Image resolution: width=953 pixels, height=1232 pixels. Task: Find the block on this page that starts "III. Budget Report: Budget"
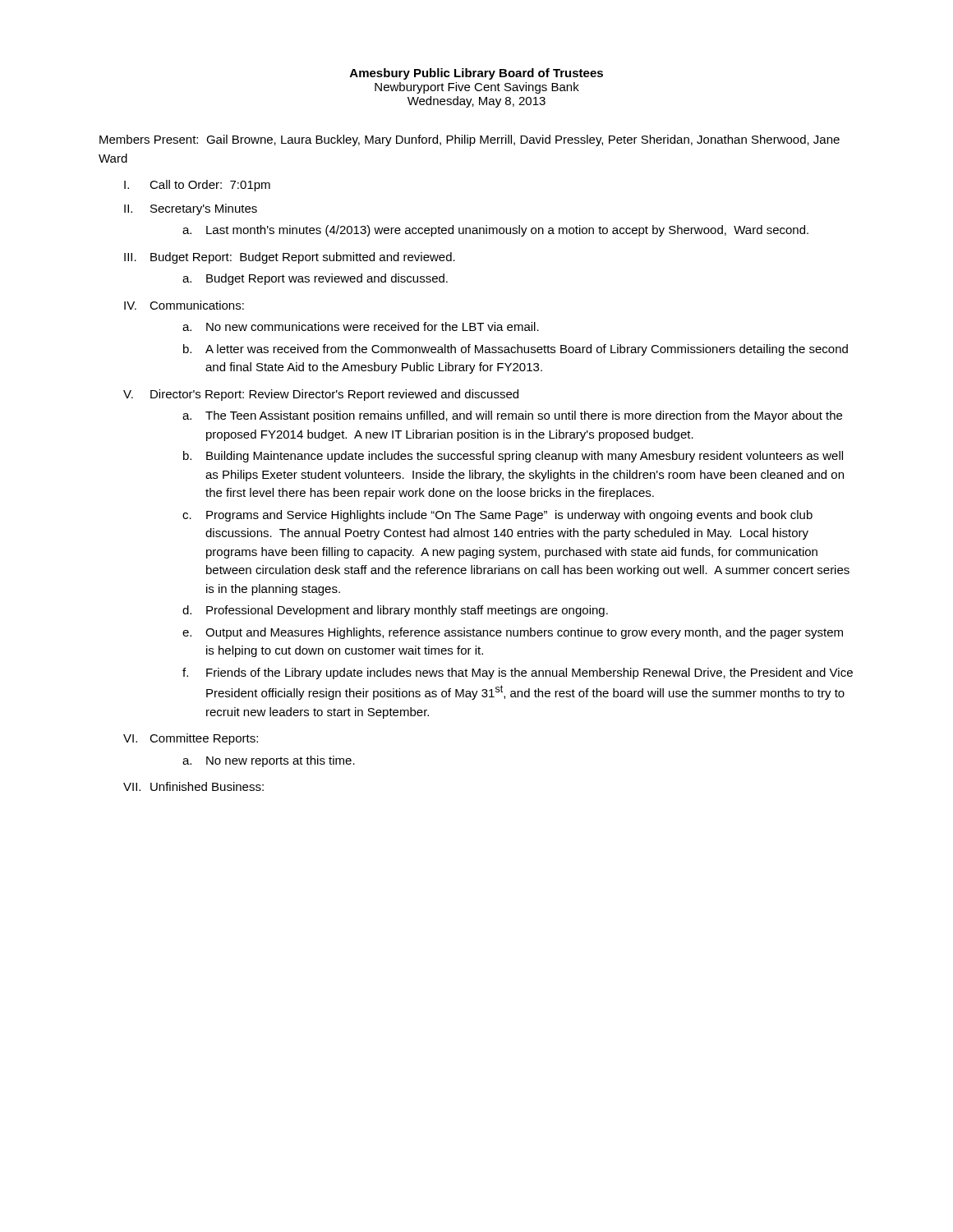point(290,258)
